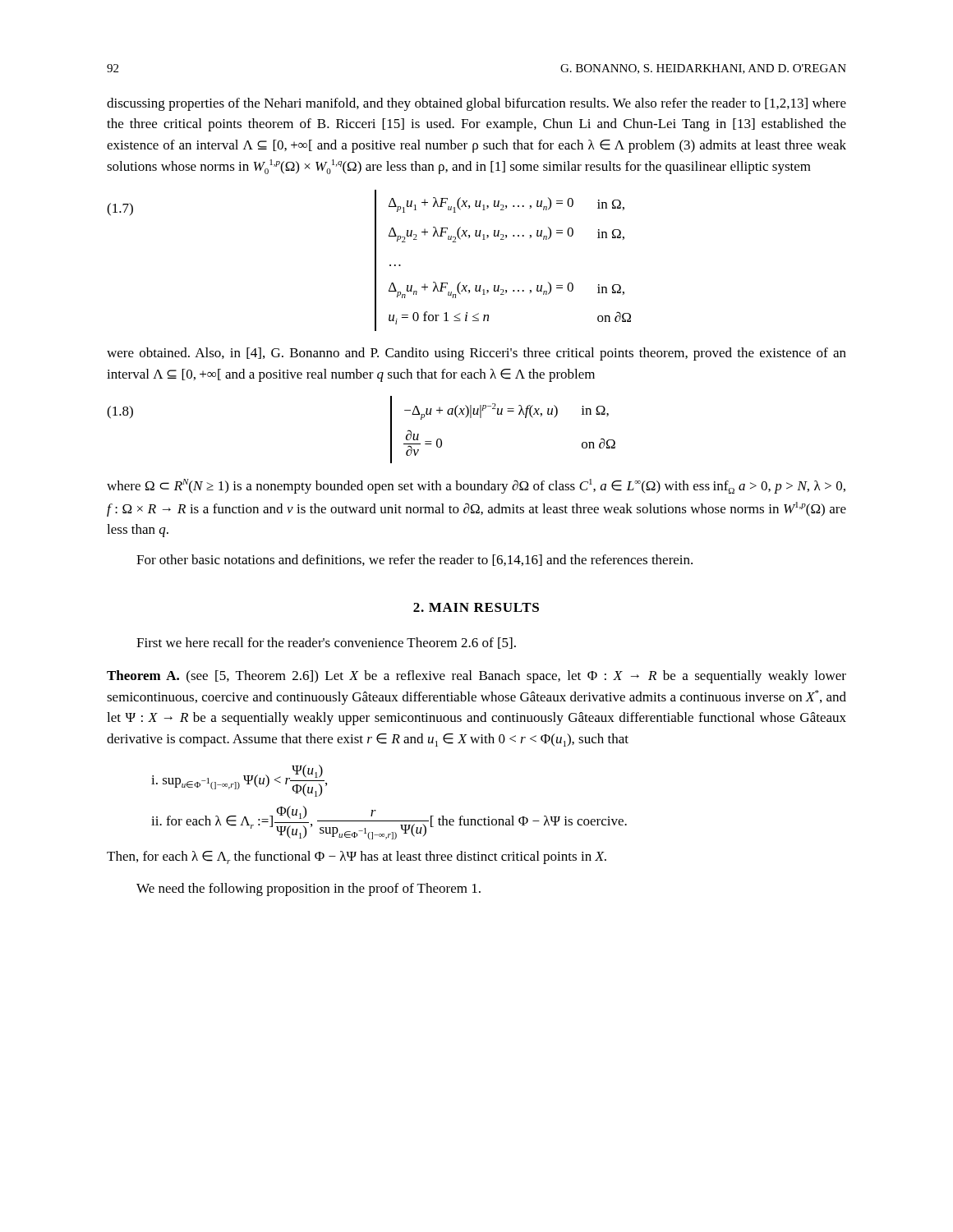Select the list item that reads "ii. for each λ ∈ Λr :=]Φ(u1)Ψ(u1), rsupu∈Φ−1(]−∞,r])"
953x1232 pixels.
pyautogui.click(x=389, y=822)
